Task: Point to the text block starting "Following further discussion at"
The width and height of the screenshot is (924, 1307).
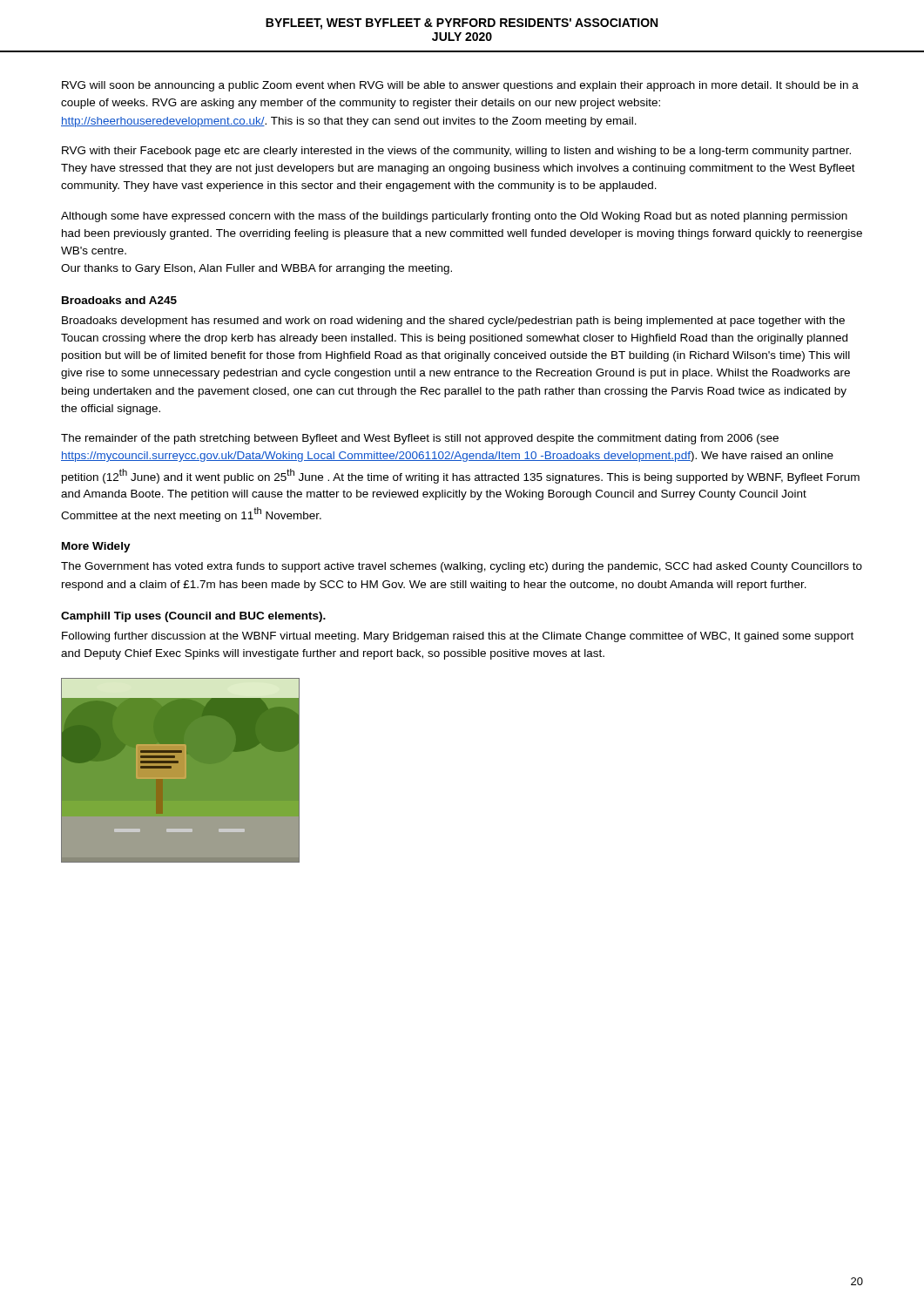Action: pos(462,645)
